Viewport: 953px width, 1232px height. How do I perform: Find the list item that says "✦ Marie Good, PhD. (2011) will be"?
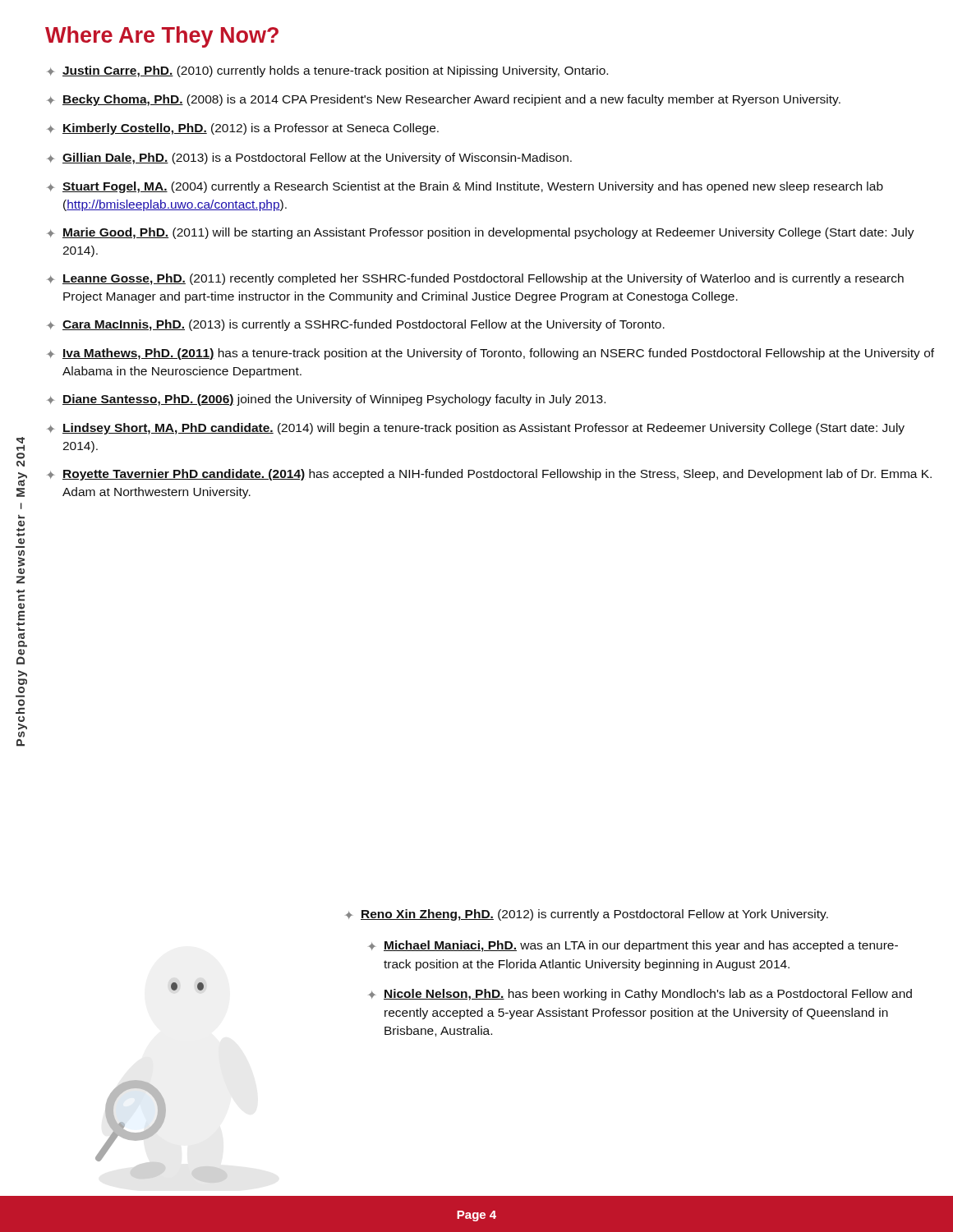(491, 242)
